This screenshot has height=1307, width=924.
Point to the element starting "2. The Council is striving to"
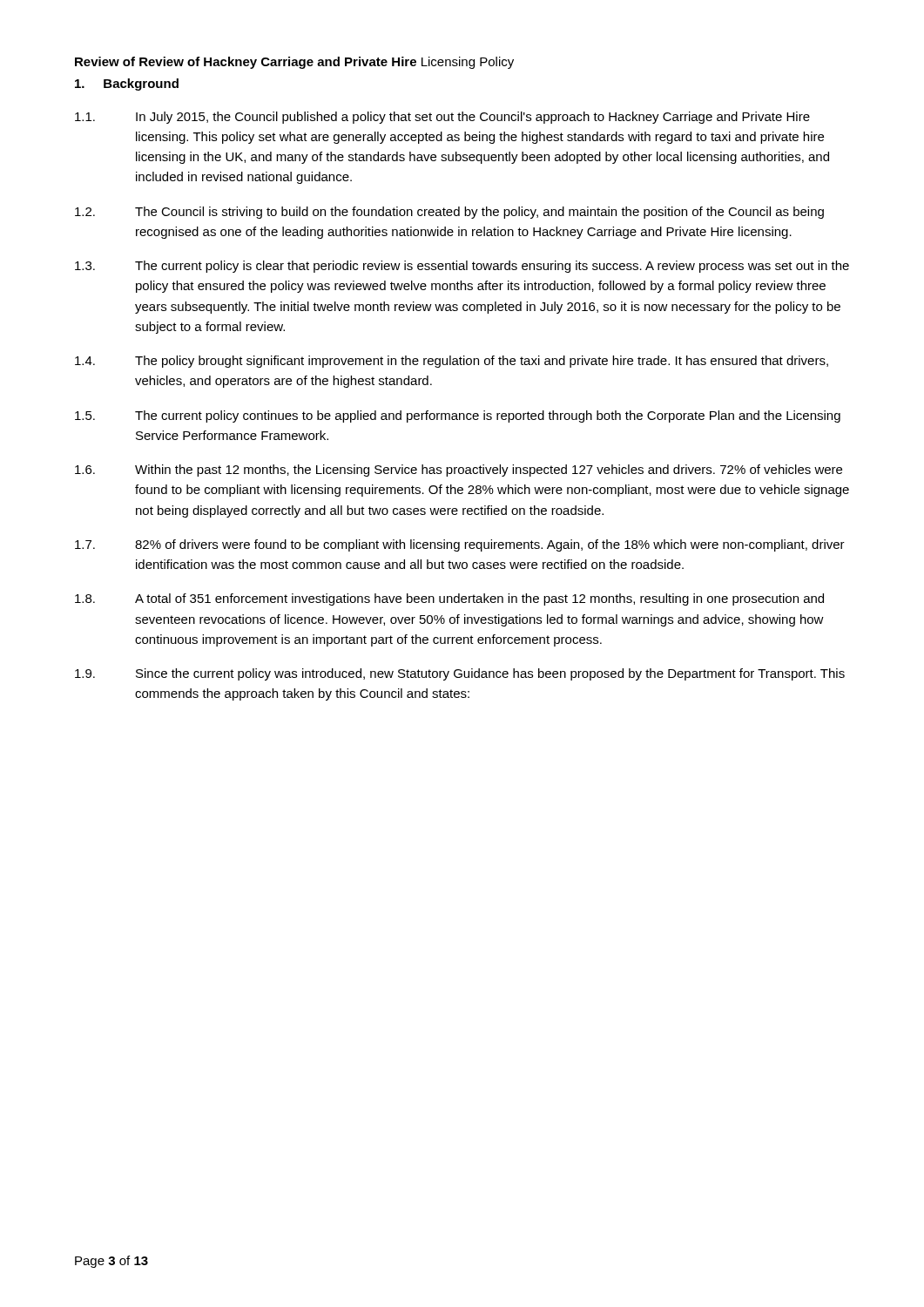coord(462,221)
